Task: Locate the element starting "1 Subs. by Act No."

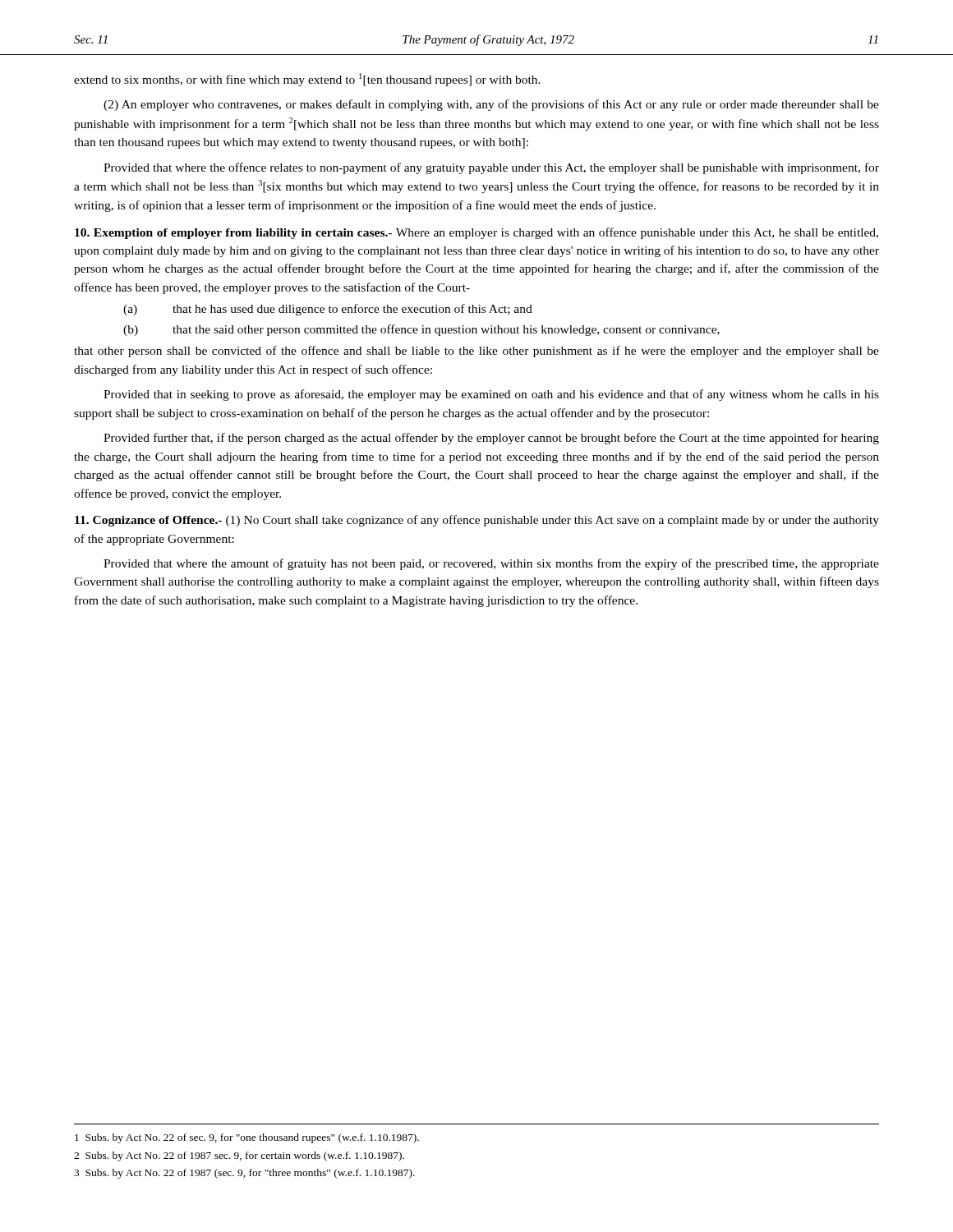Action: point(247,1137)
